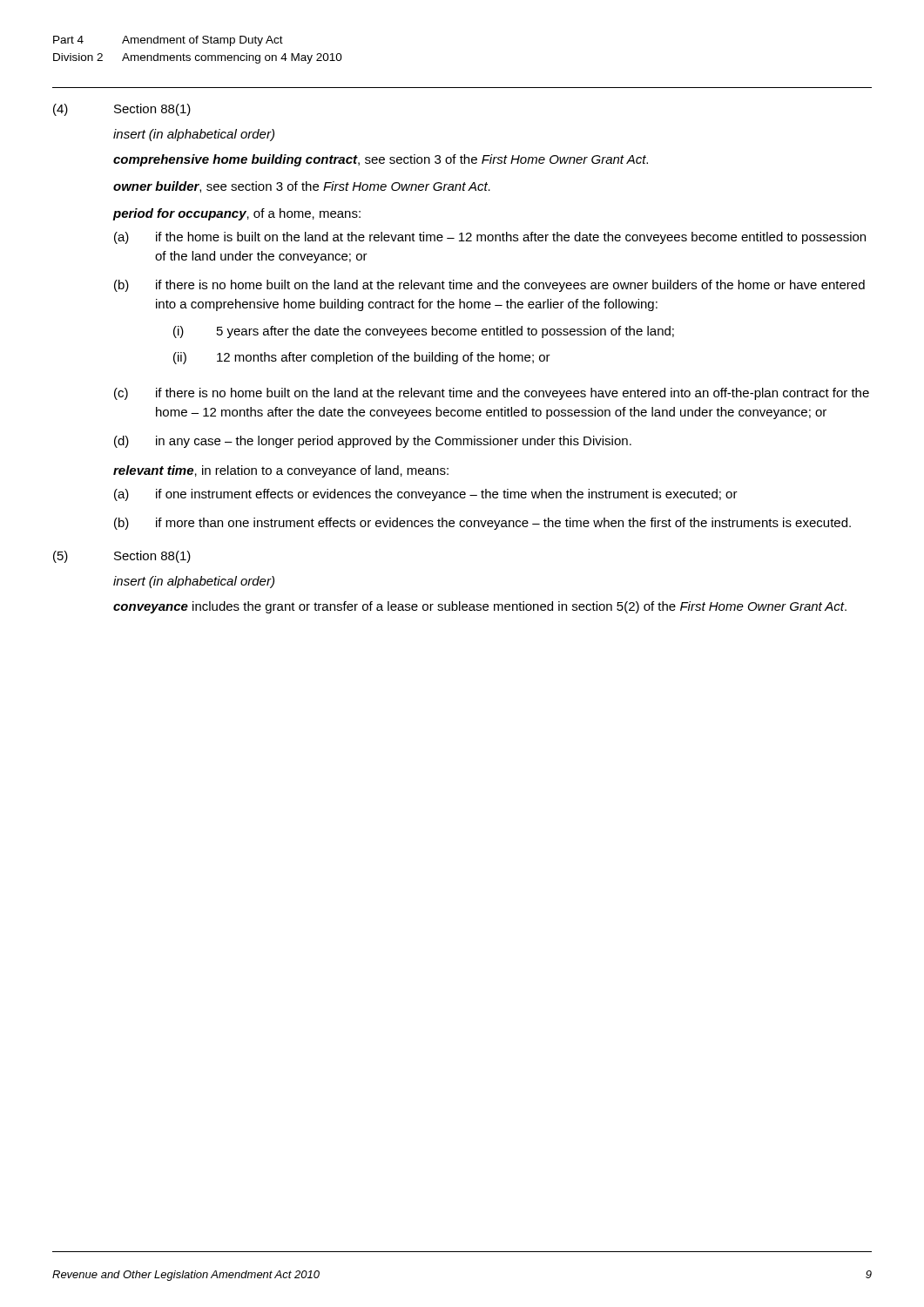
Task: Click on the list item with the text "(d) in any case – the"
Action: pos(492,441)
